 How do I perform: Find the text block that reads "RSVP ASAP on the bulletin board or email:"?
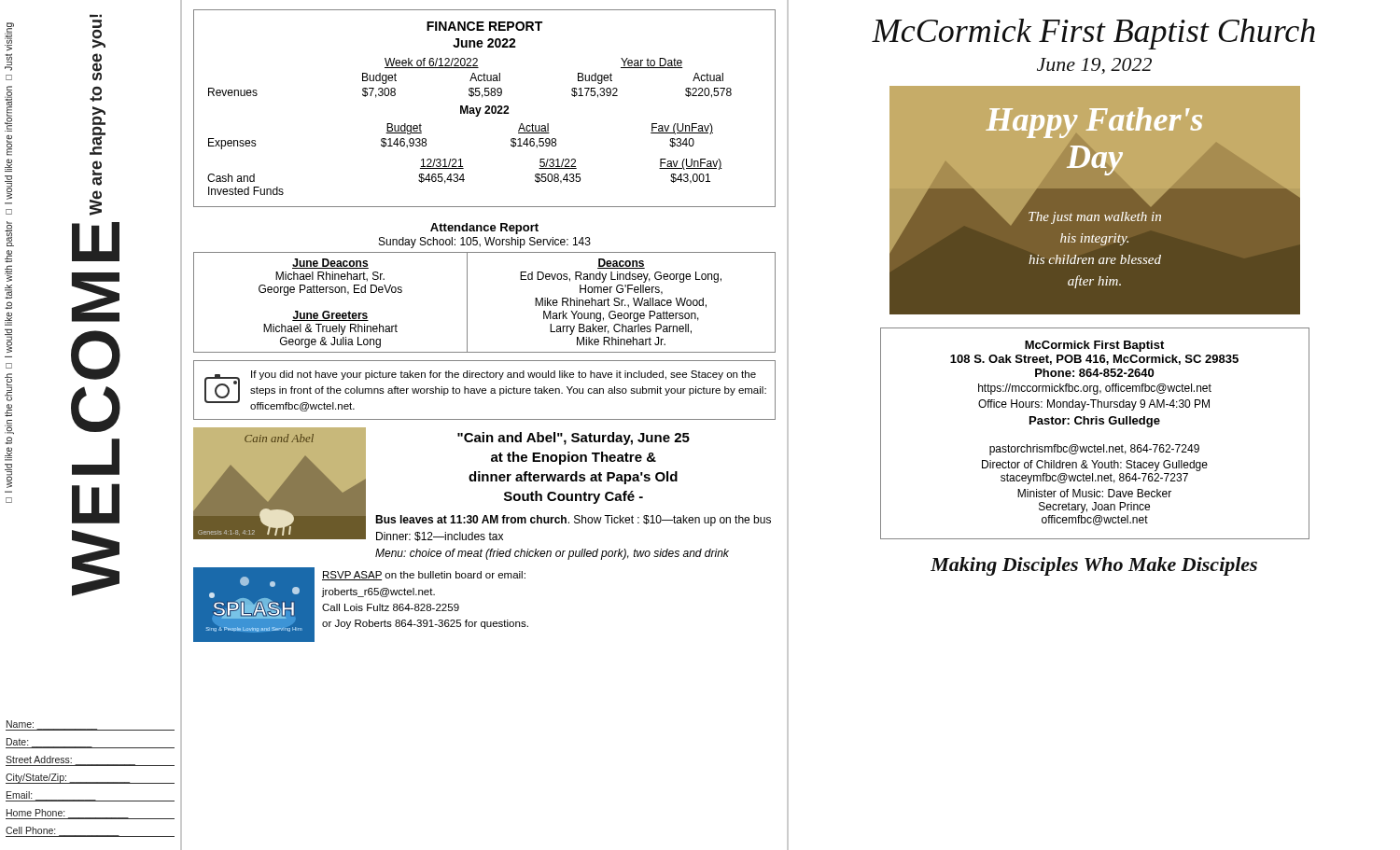point(426,599)
